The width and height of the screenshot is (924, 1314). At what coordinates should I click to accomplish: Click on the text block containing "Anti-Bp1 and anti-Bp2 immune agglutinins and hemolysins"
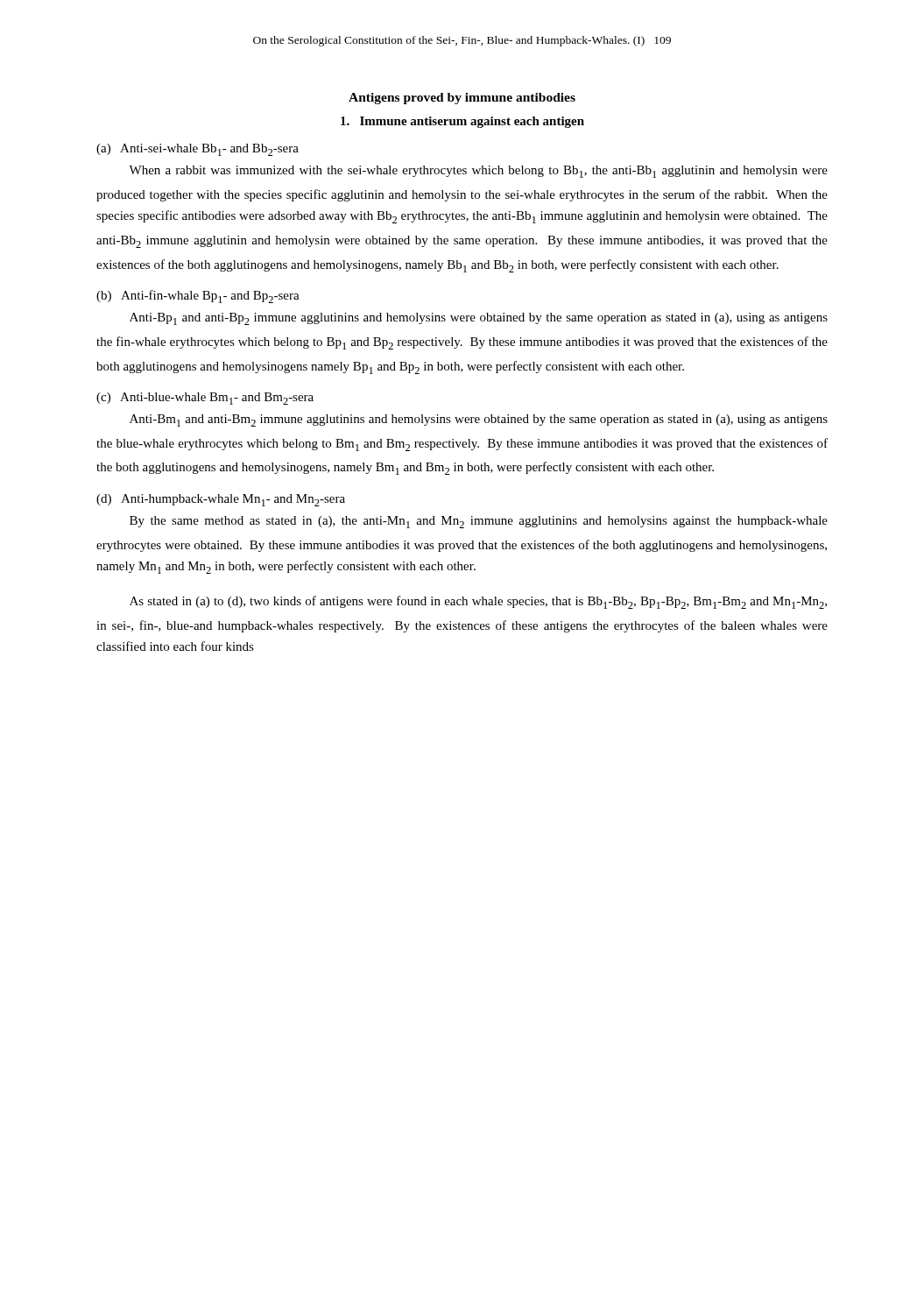click(x=462, y=343)
